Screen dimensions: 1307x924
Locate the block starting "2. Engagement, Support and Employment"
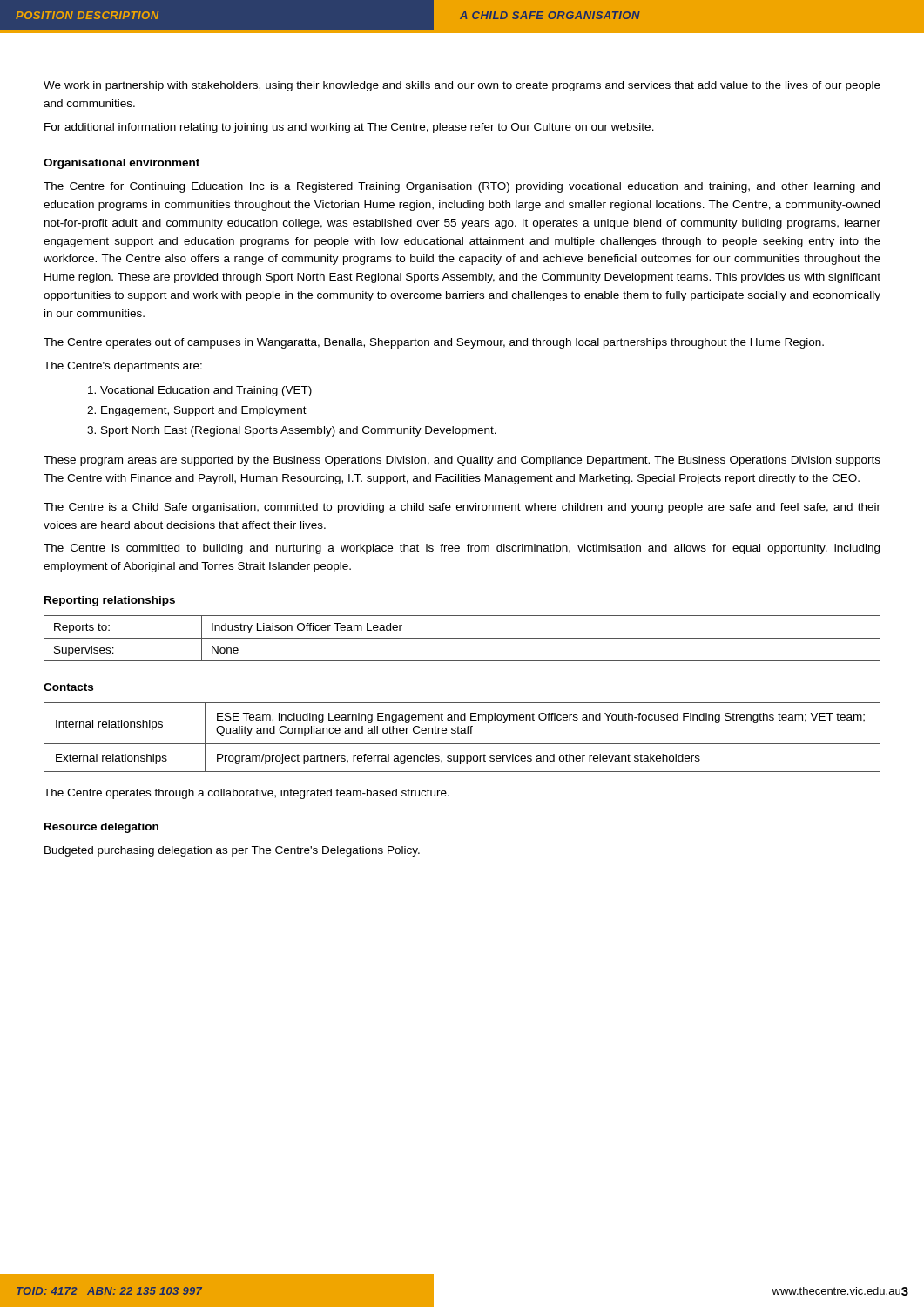coord(197,410)
